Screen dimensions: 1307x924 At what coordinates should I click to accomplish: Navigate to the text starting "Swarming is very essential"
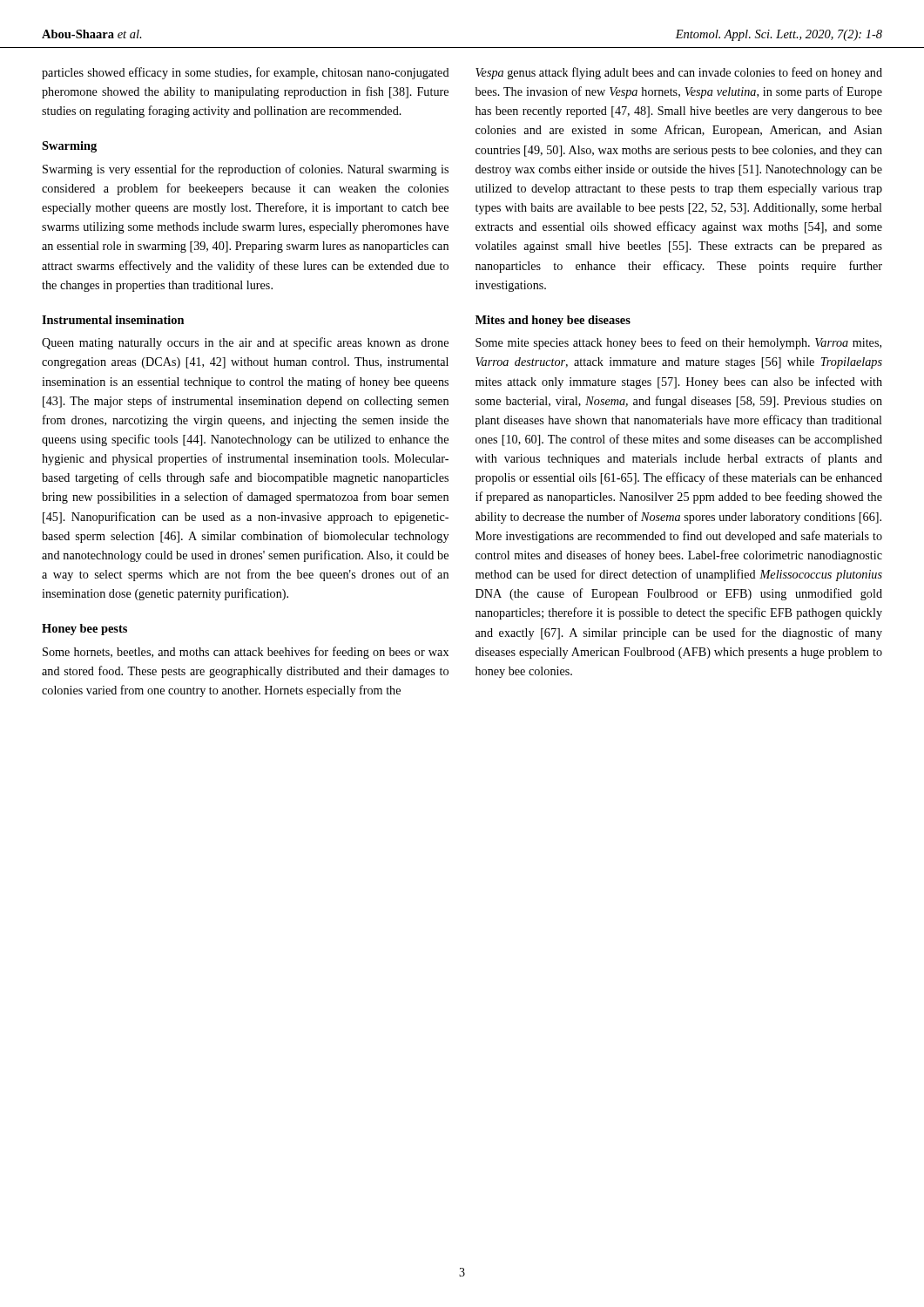tap(245, 227)
